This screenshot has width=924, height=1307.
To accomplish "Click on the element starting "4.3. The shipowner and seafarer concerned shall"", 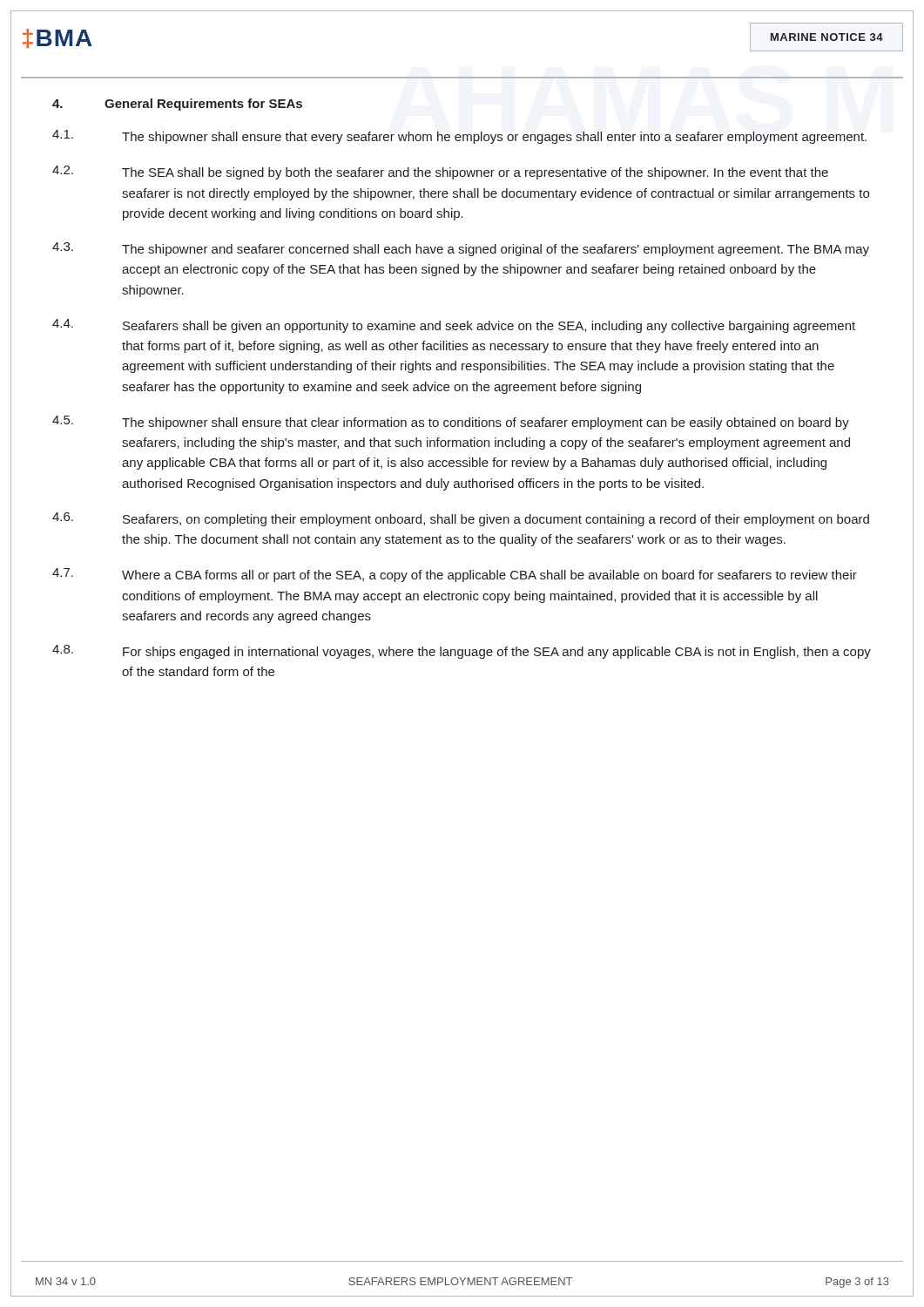I will (462, 269).
